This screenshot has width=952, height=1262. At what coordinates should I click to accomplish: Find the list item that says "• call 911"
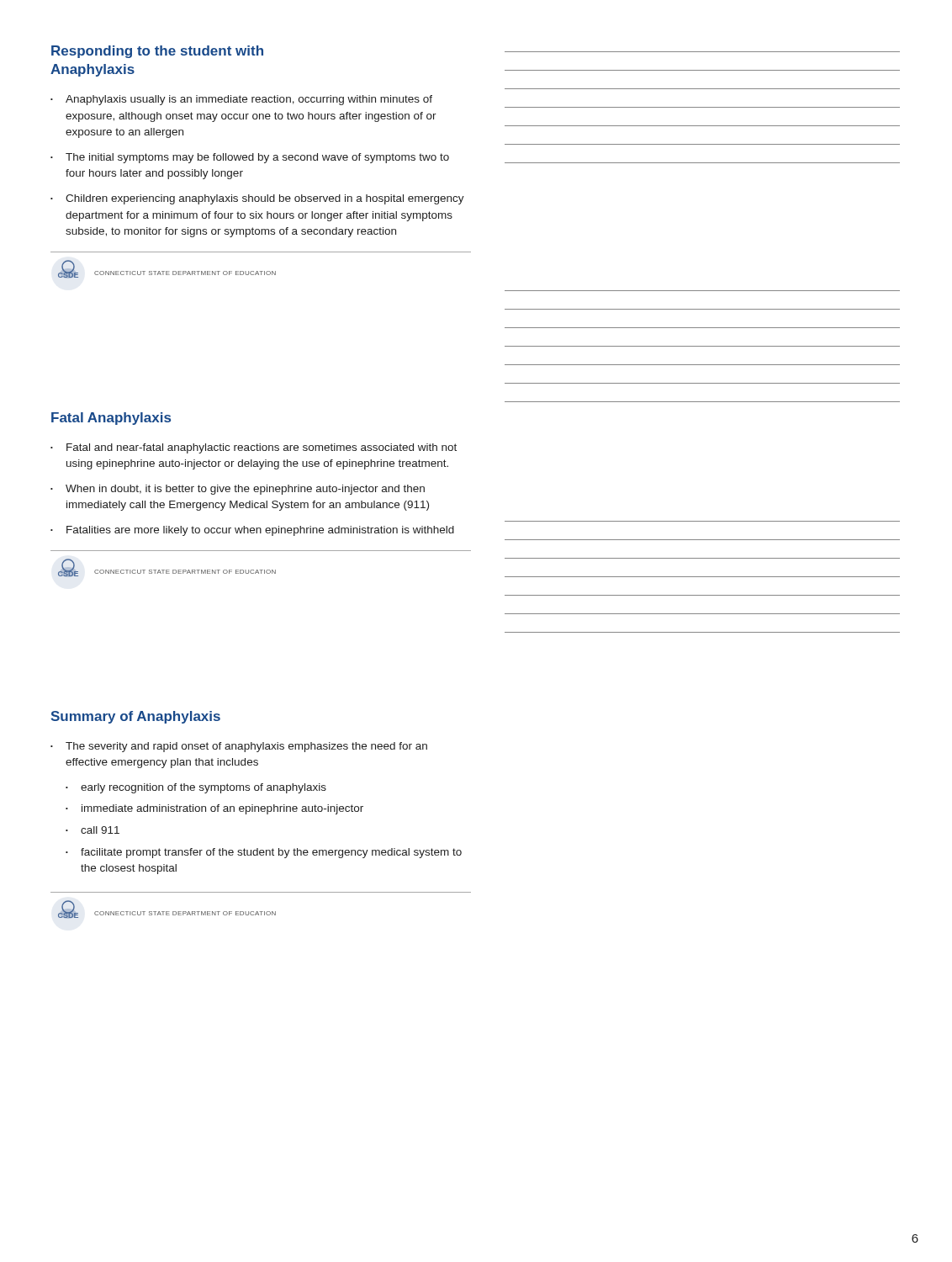coord(93,830)
